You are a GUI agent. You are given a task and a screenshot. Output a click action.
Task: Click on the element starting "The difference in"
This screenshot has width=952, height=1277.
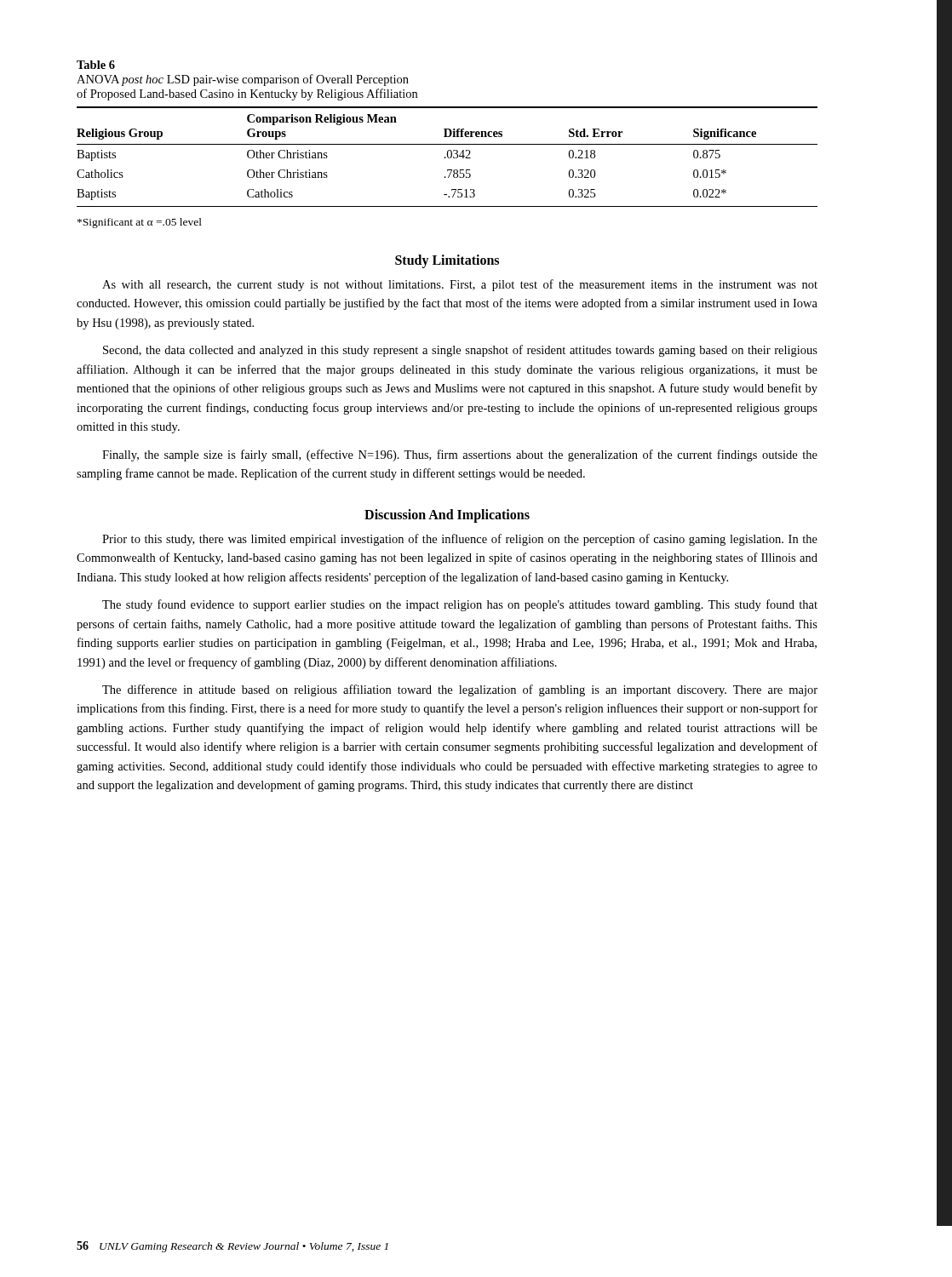tap(447, 737)
